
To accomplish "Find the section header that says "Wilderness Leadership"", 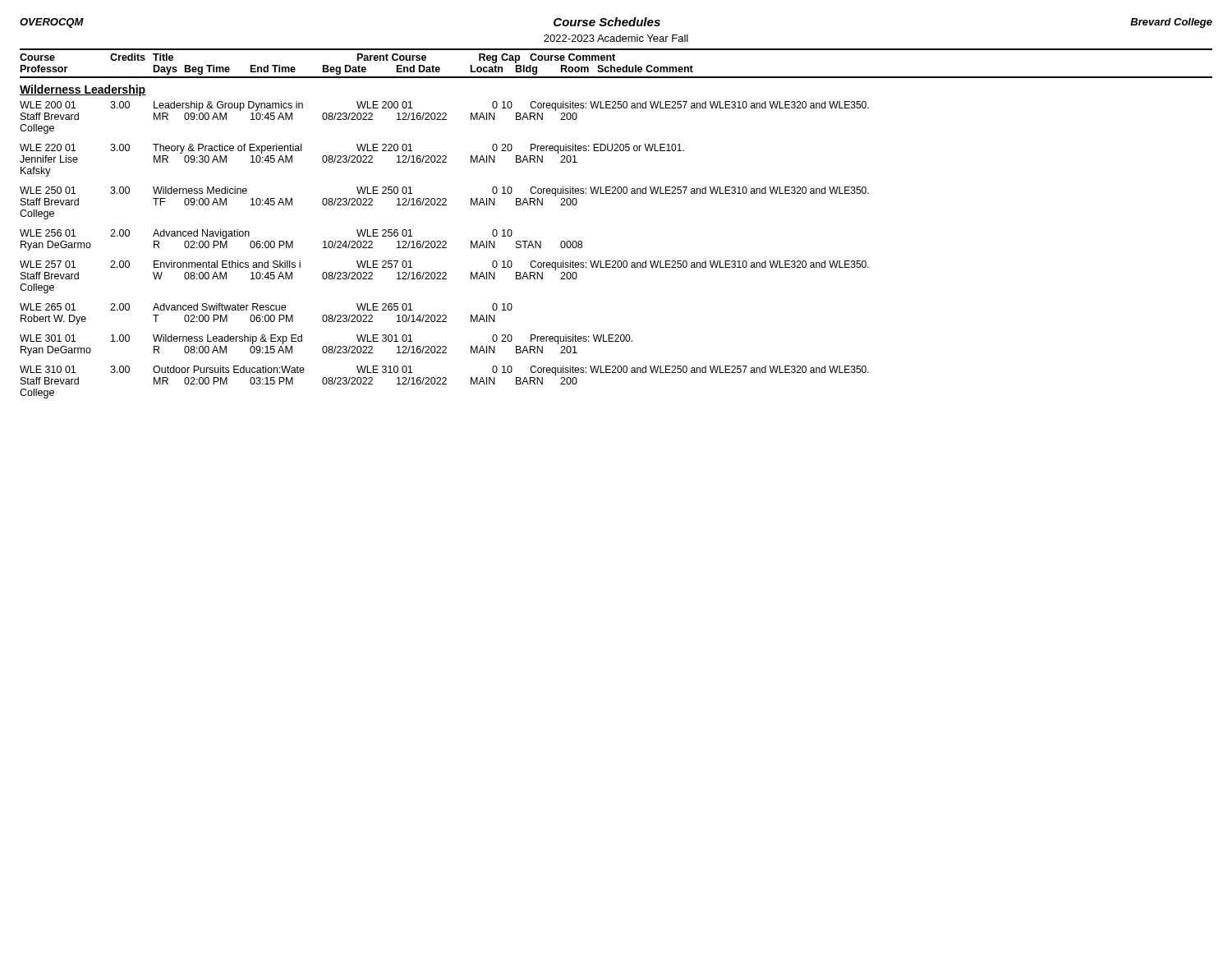I will point(83,90).
